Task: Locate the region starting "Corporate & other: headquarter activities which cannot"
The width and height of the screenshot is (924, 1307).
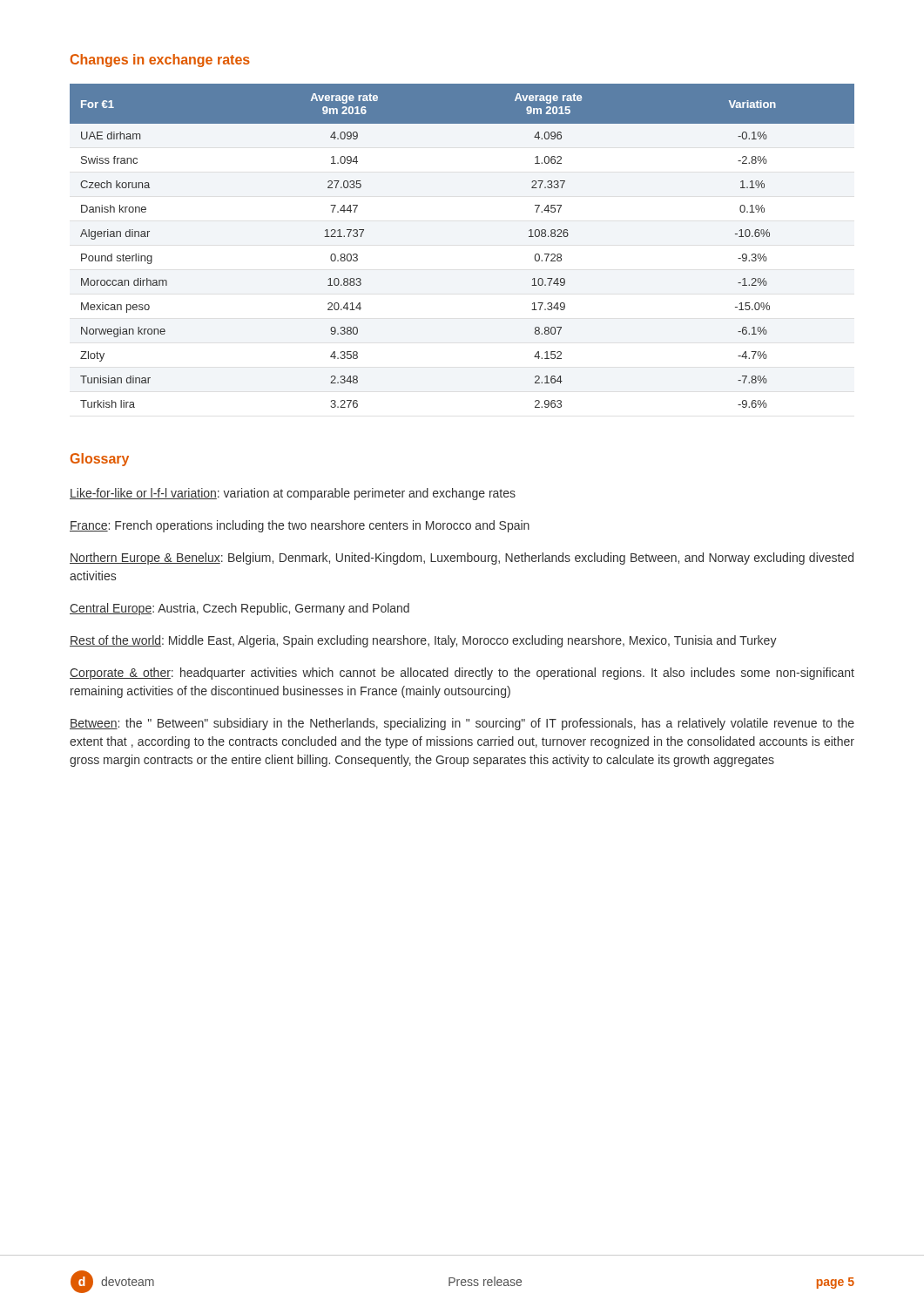Action: 462,682
